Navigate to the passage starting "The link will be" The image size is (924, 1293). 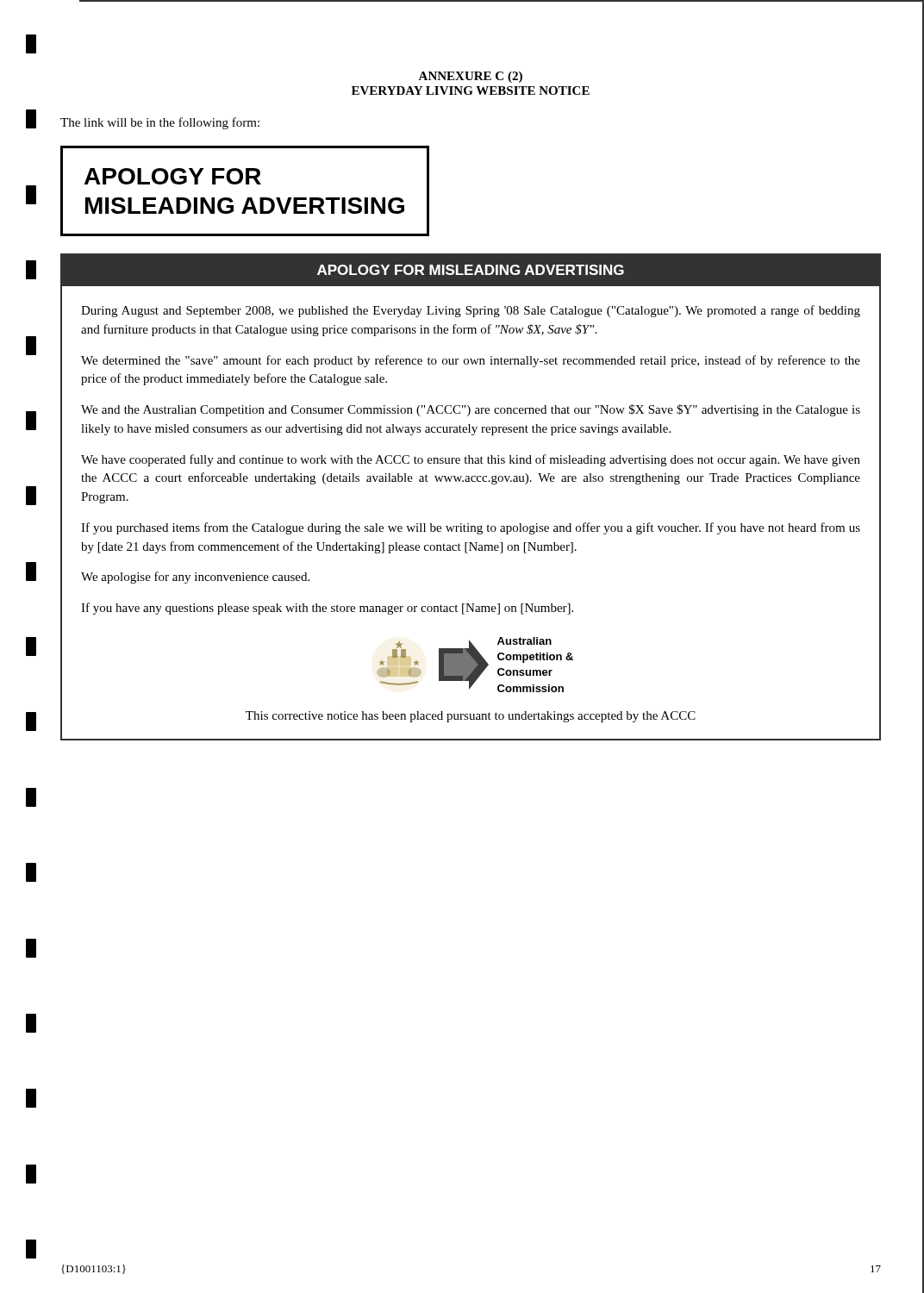point(160,122)
